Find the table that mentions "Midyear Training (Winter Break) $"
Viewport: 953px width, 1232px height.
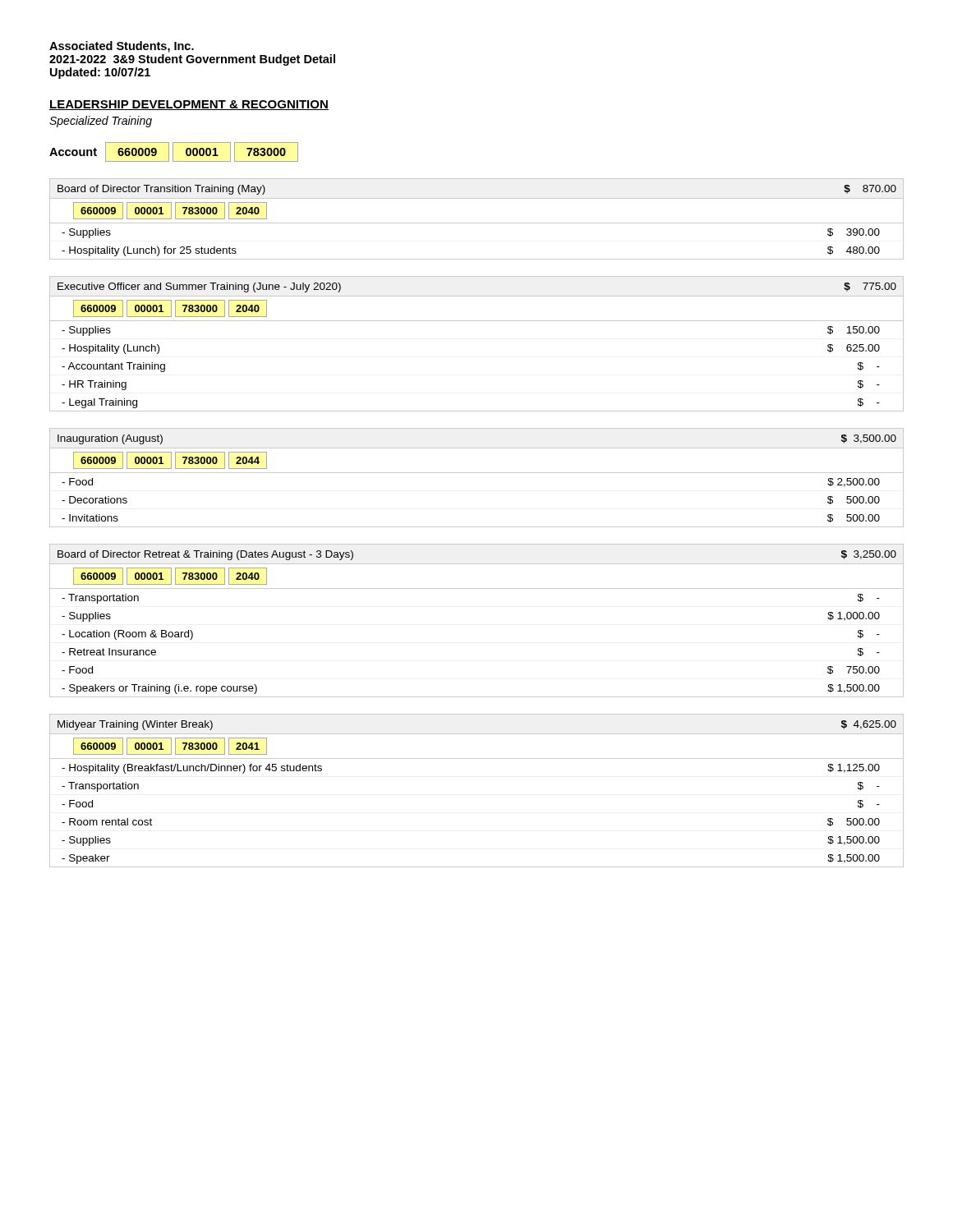pos(476,791)
